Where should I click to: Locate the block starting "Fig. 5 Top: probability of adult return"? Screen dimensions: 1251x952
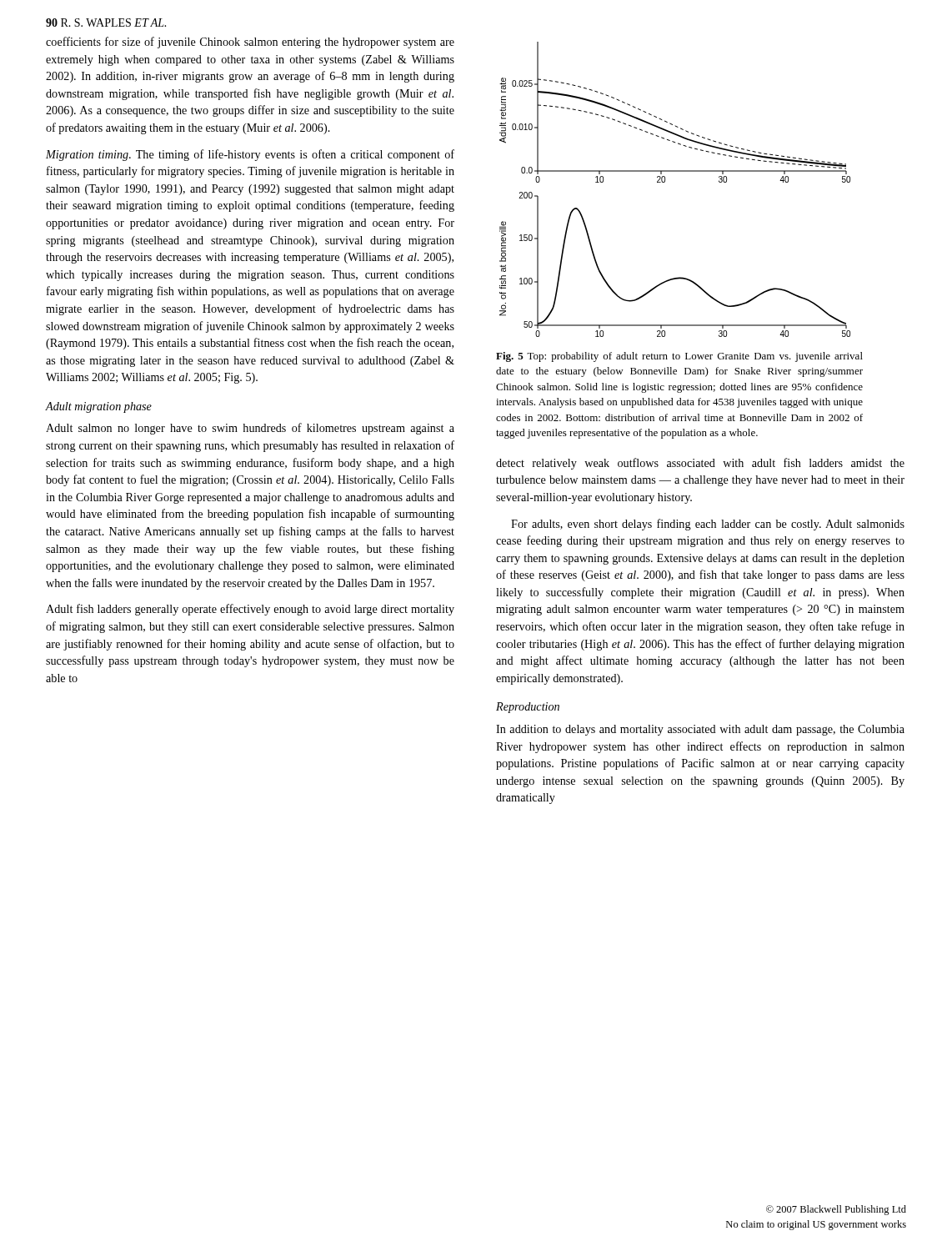pos(679,394)
